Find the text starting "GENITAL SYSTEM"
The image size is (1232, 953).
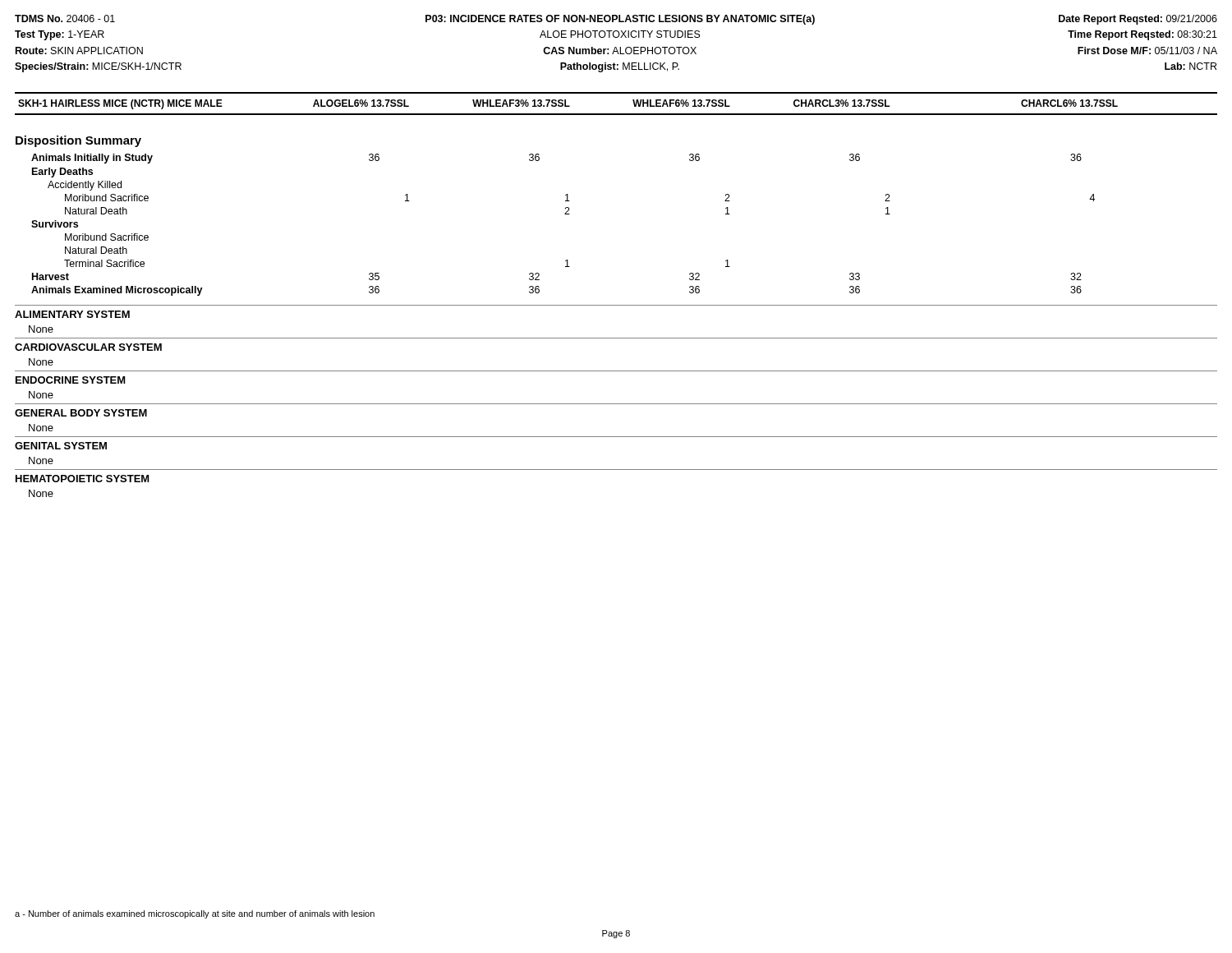pyautogui.click(x=61, y=446)
